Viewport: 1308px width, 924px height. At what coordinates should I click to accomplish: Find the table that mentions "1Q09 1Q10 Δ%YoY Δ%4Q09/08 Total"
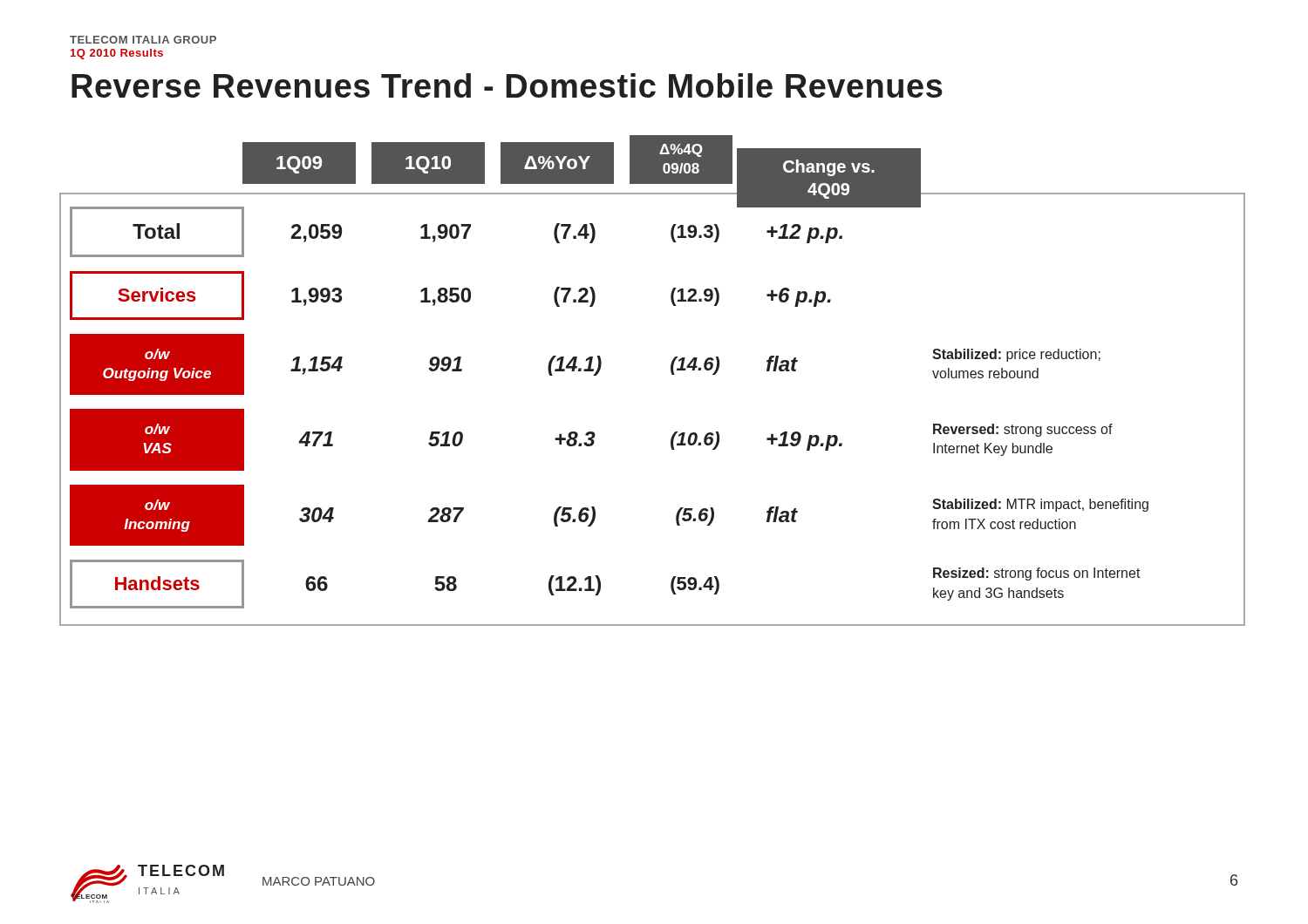(652, 380)
